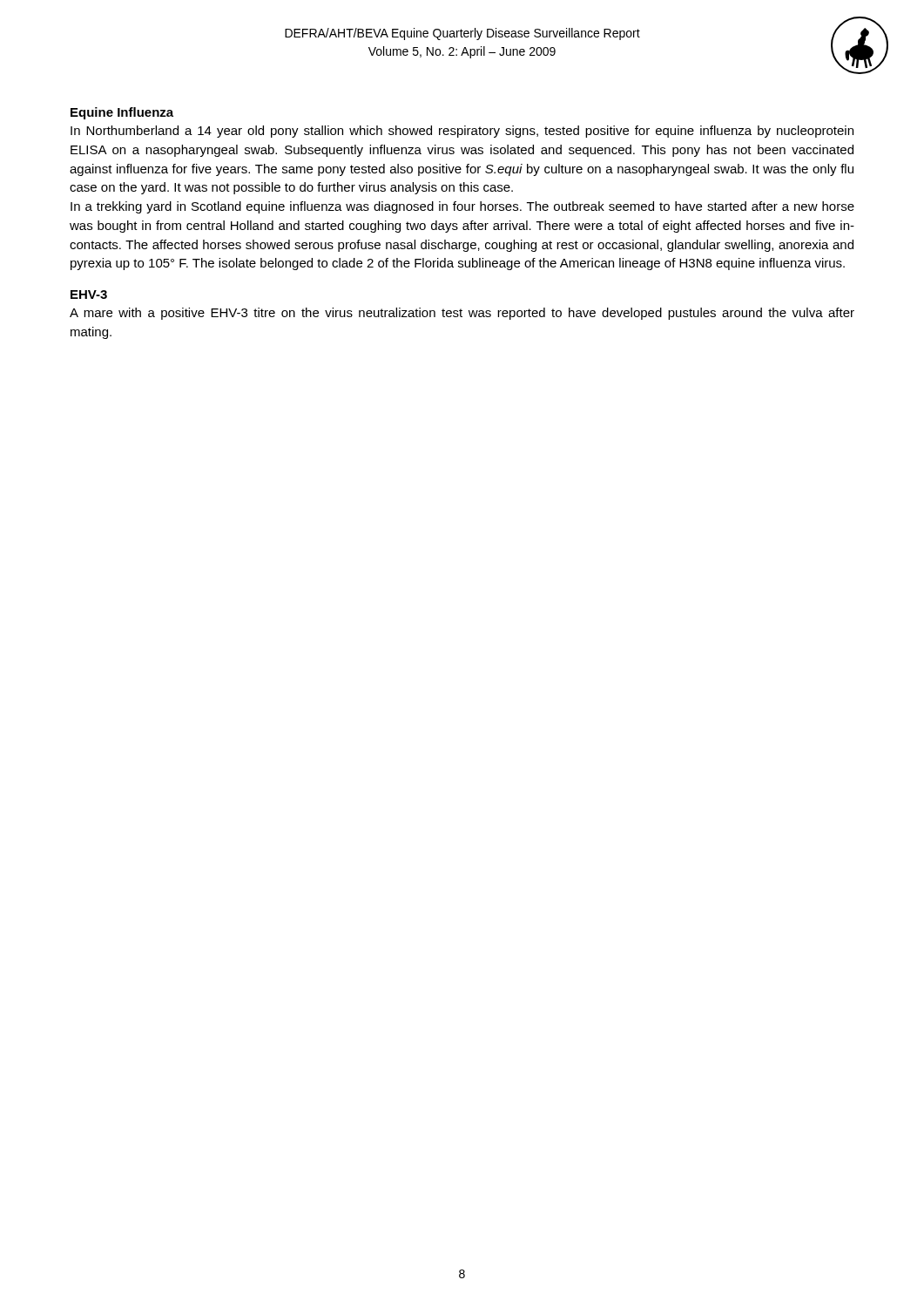
Task: Find "Equine Influenza" on this page
Action: (x=122, y=112)
